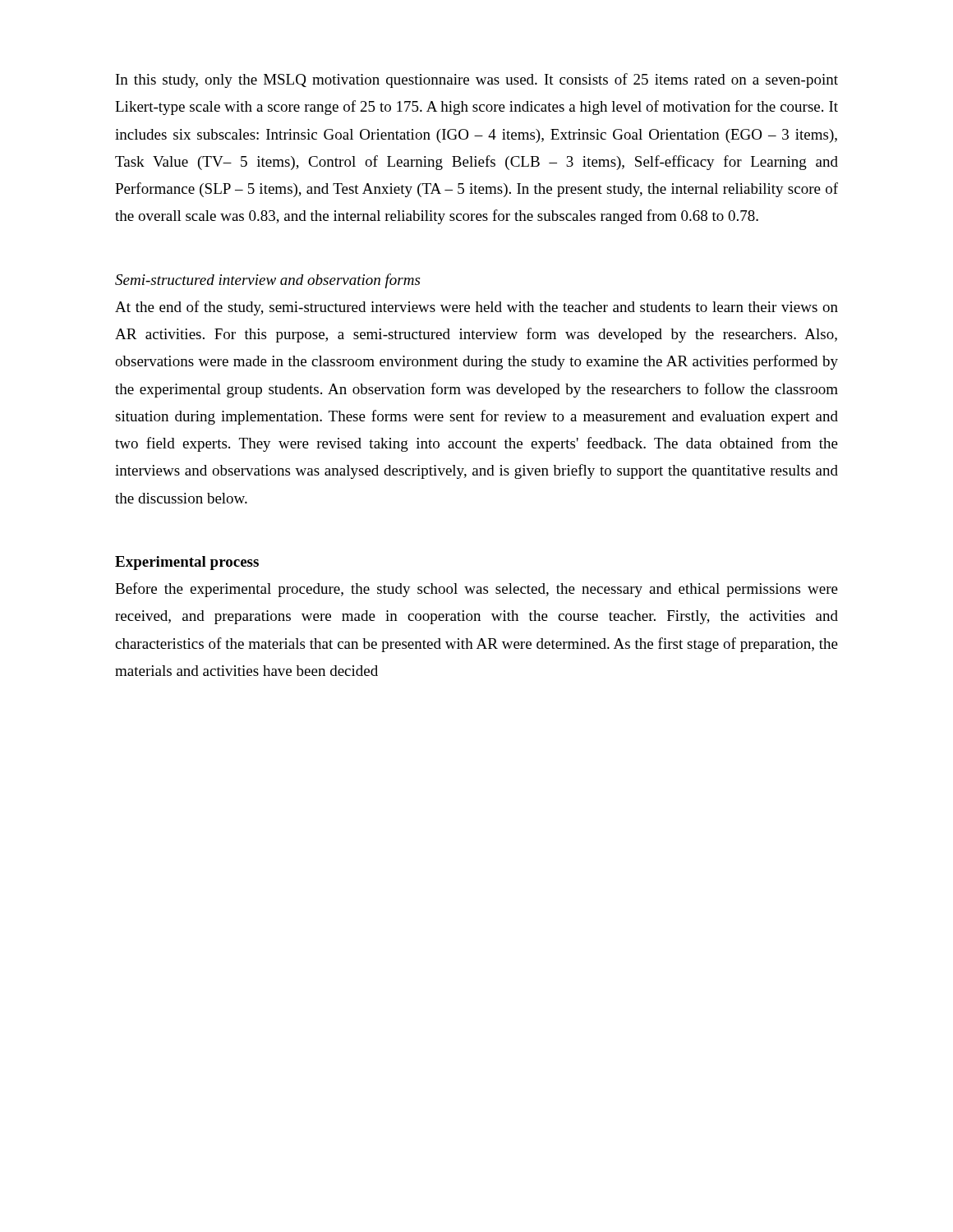The height and width of the screenshot is (1232, 953).
Task: Point to the block beginning "In this study,"
Action: tap(476, 148)
